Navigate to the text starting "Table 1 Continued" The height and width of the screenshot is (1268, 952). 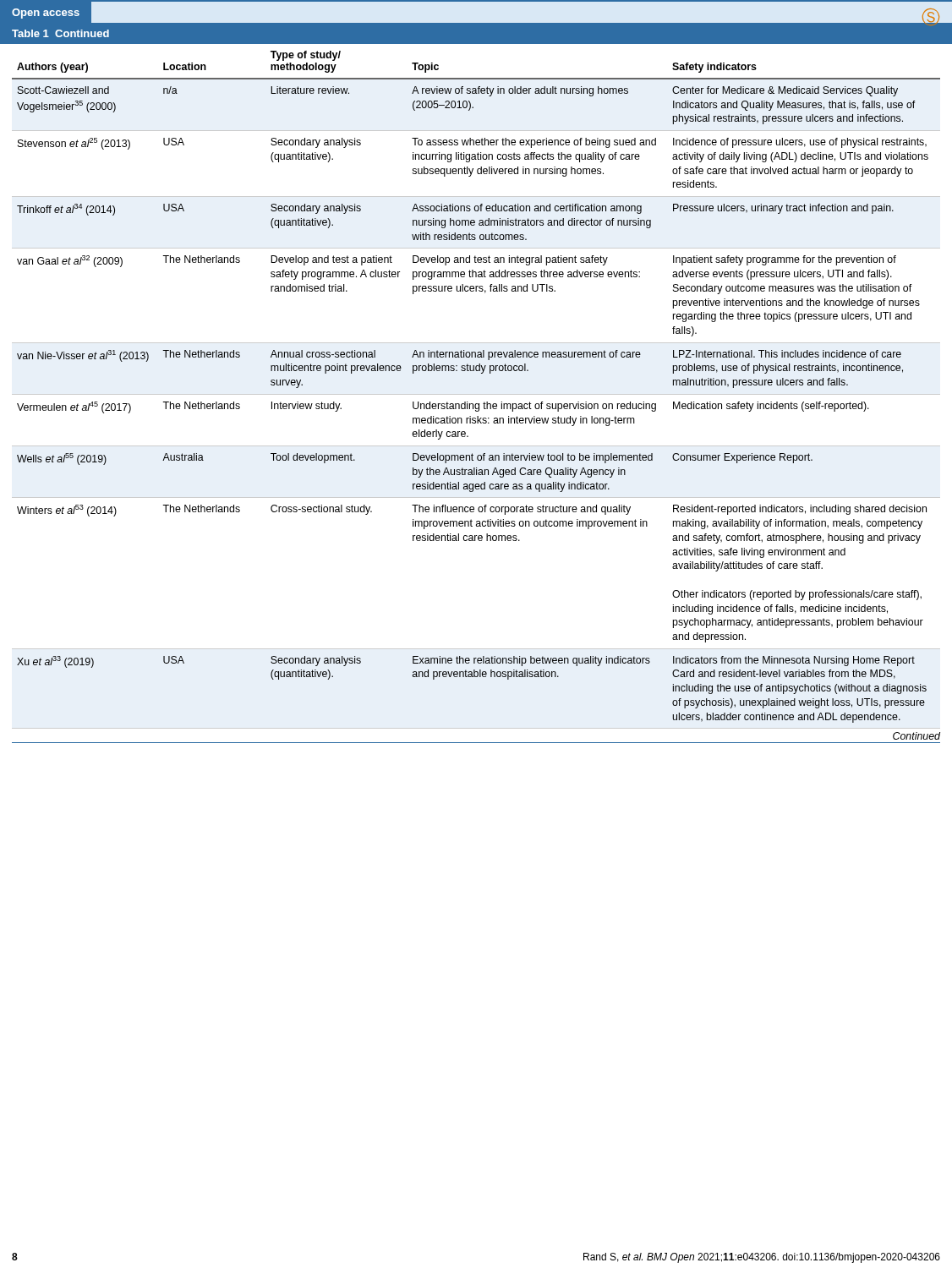click(x=61, y=33)
